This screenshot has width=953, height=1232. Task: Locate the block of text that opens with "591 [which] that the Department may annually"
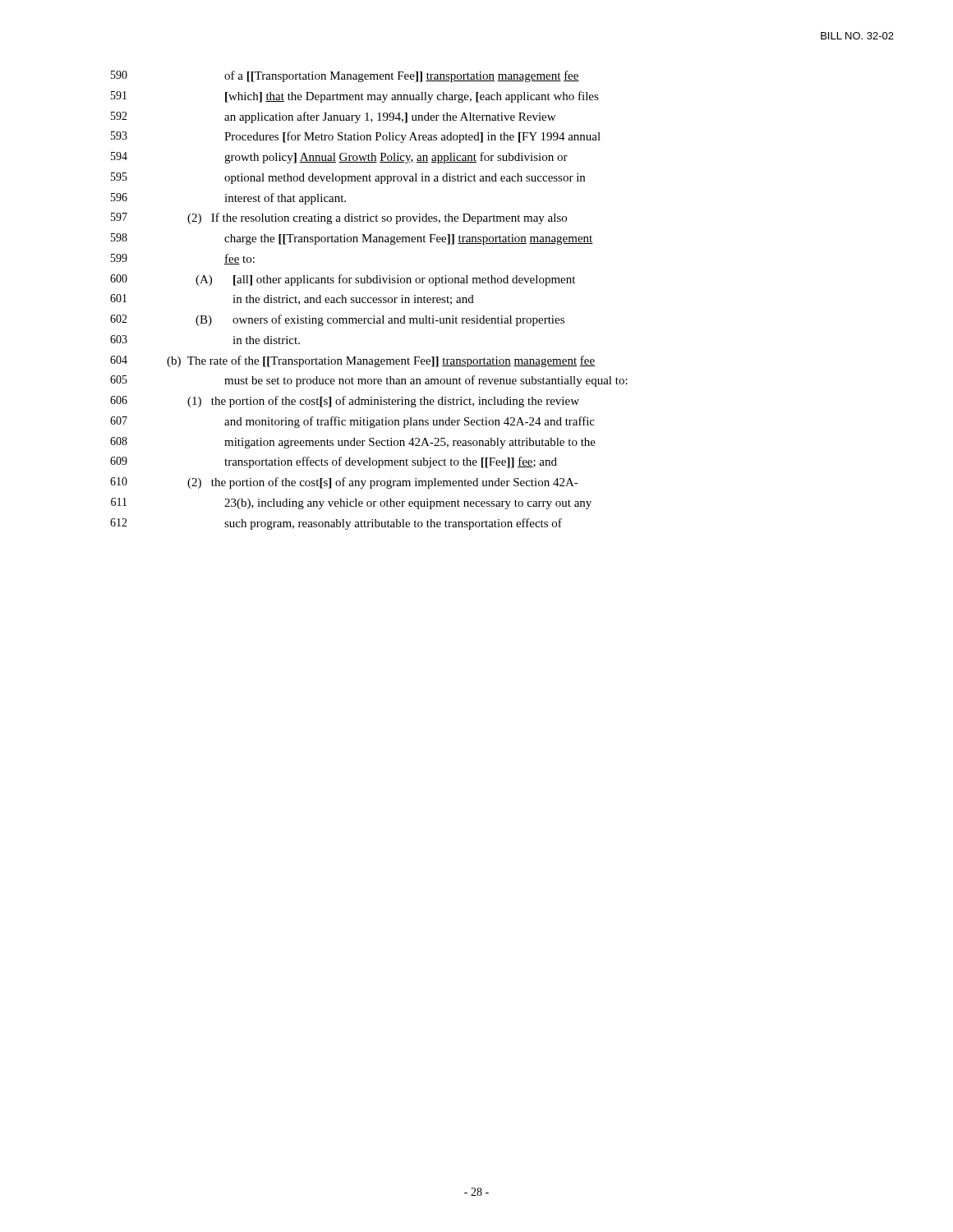(x=485, y=96)
